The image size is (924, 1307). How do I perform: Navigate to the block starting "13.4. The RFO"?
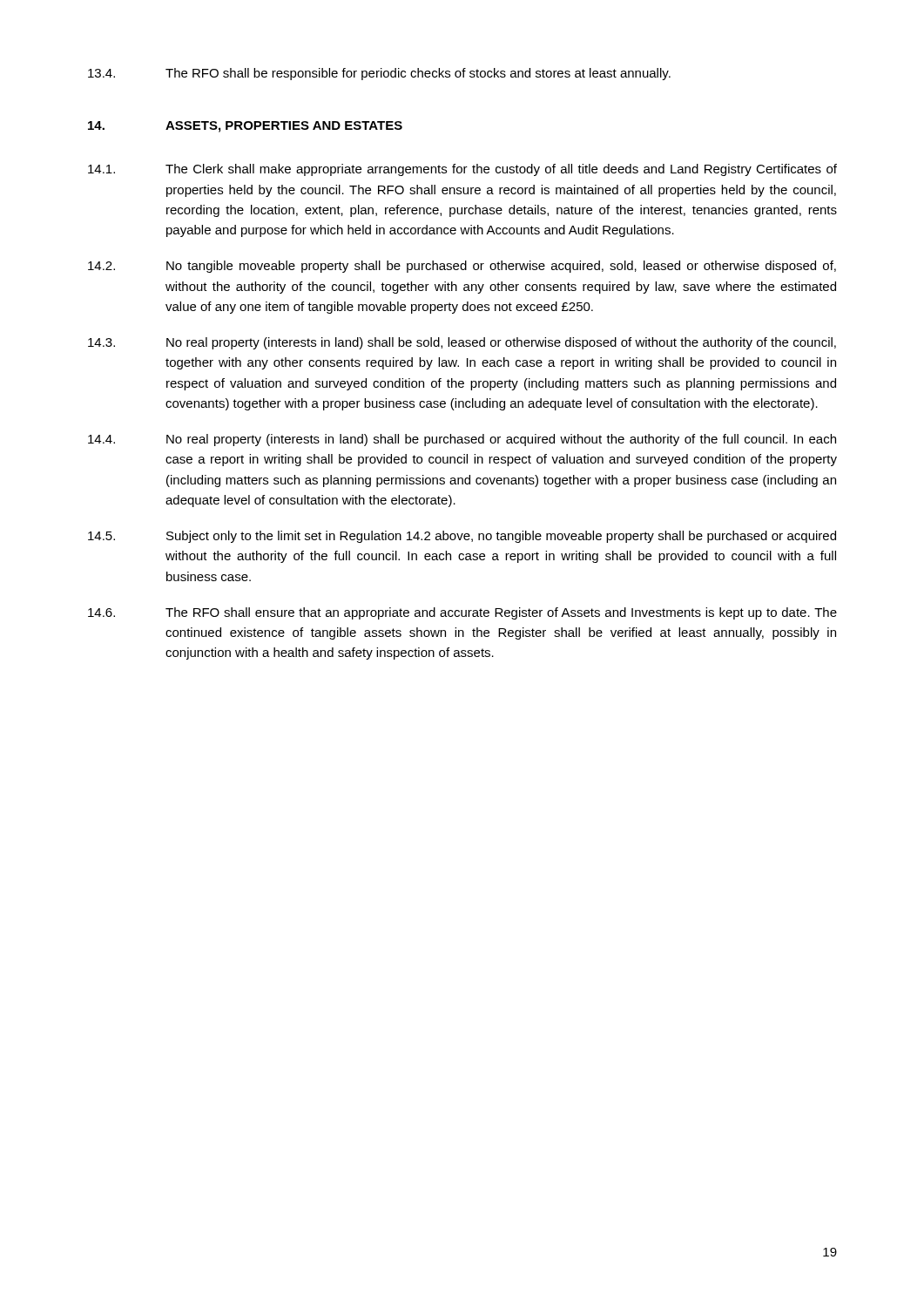[x=462, y=73]
